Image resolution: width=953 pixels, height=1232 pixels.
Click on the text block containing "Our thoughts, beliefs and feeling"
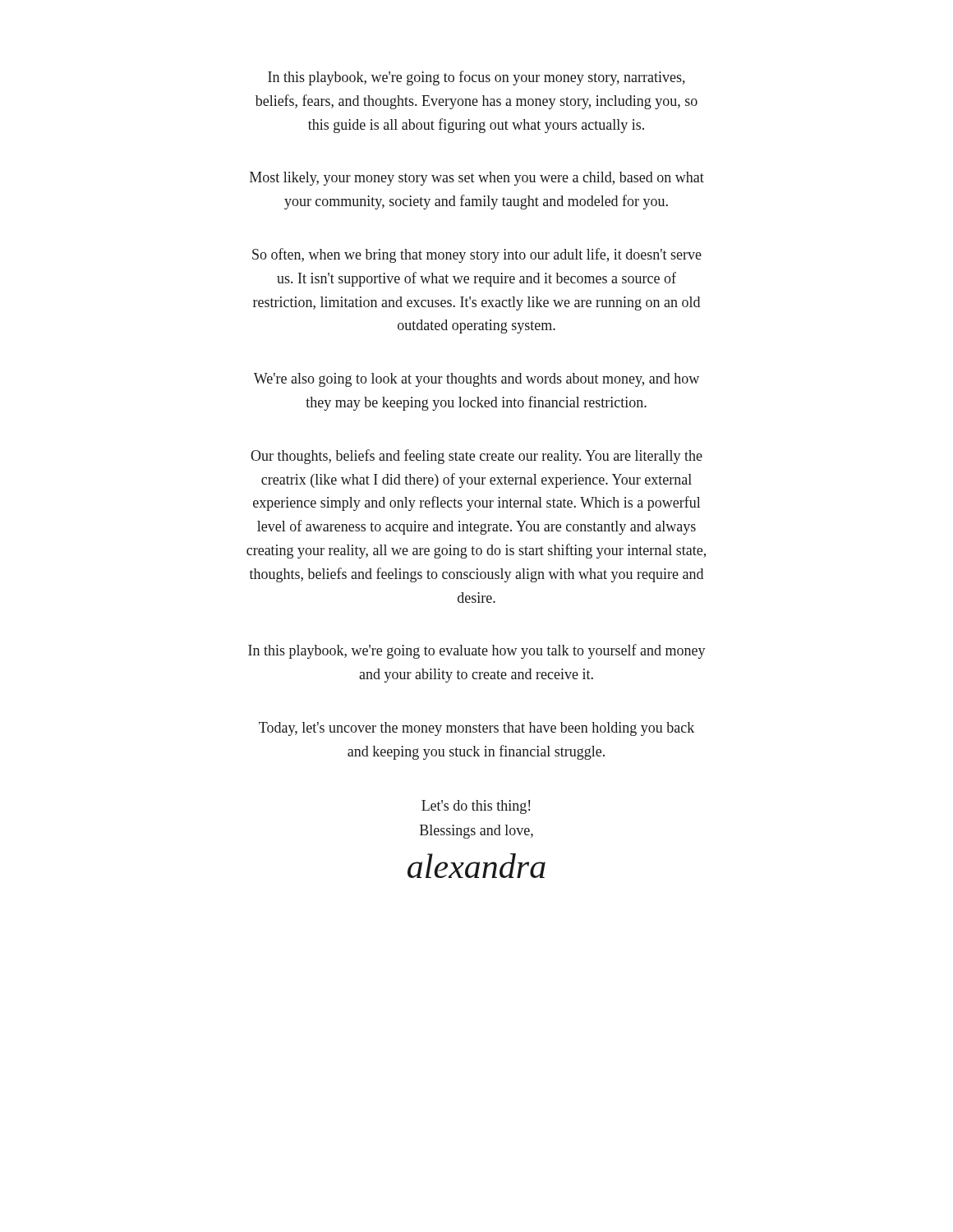476,527
